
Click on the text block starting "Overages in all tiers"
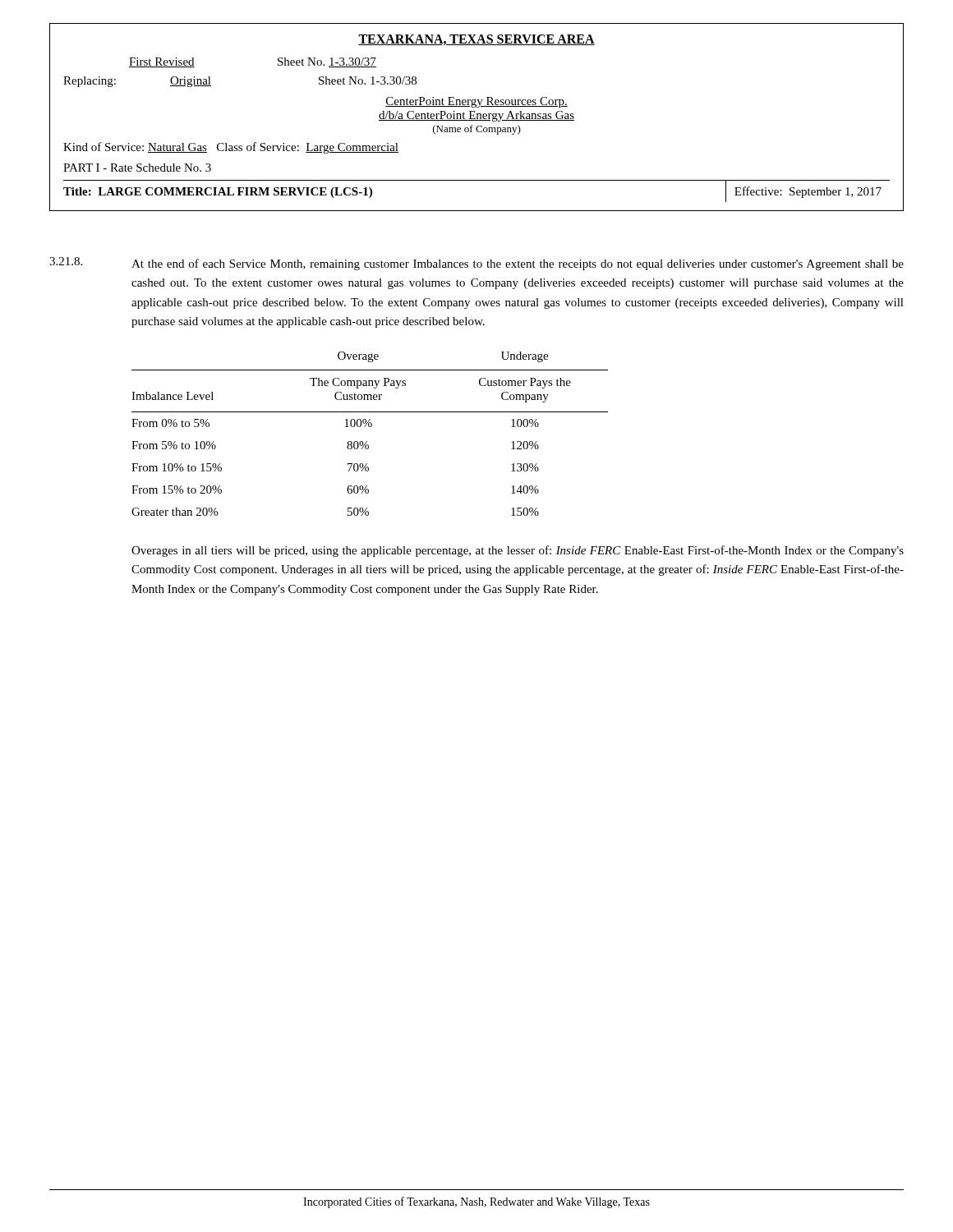point(518,569)
